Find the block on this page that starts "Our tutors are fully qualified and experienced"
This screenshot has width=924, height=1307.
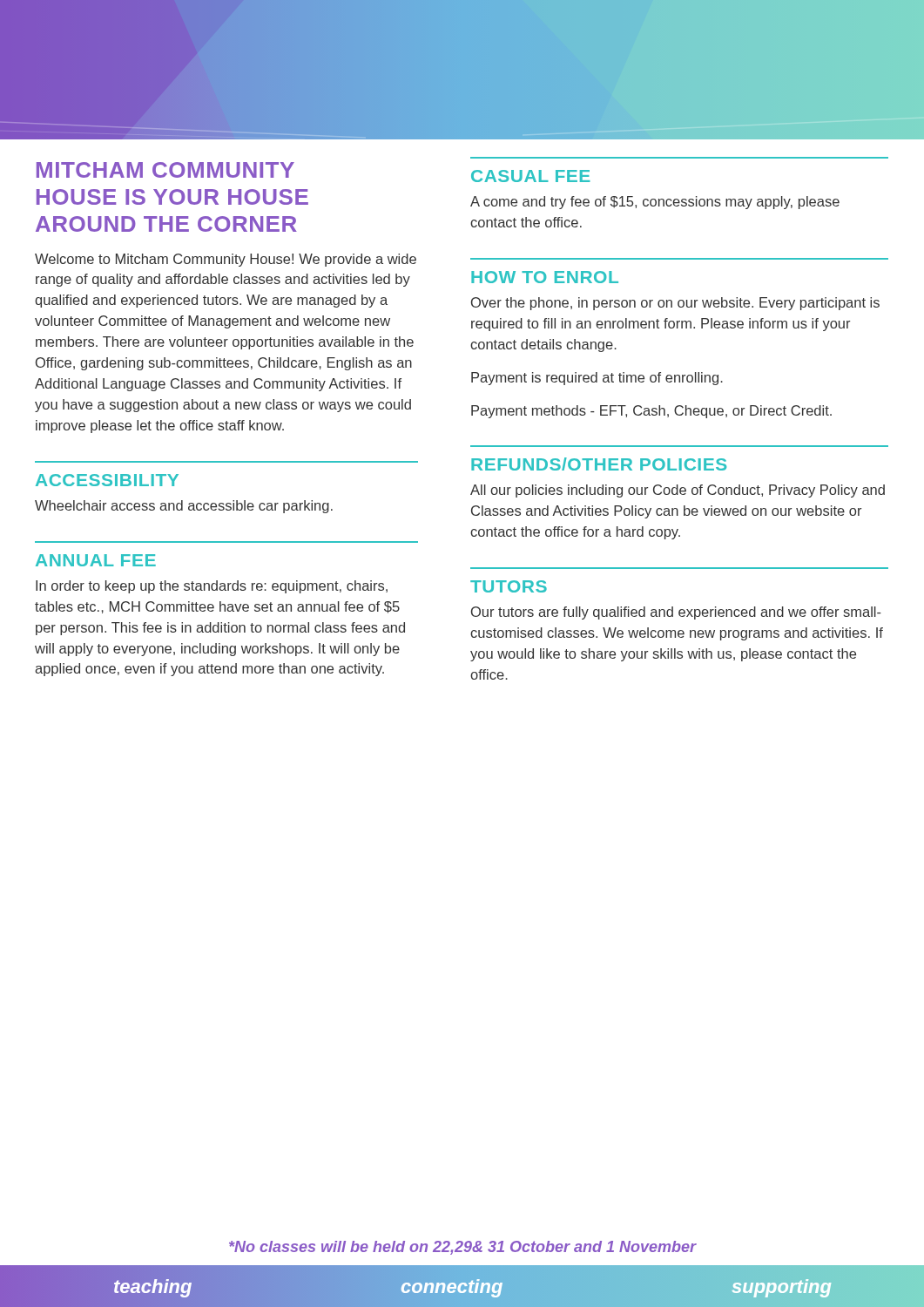677,643
